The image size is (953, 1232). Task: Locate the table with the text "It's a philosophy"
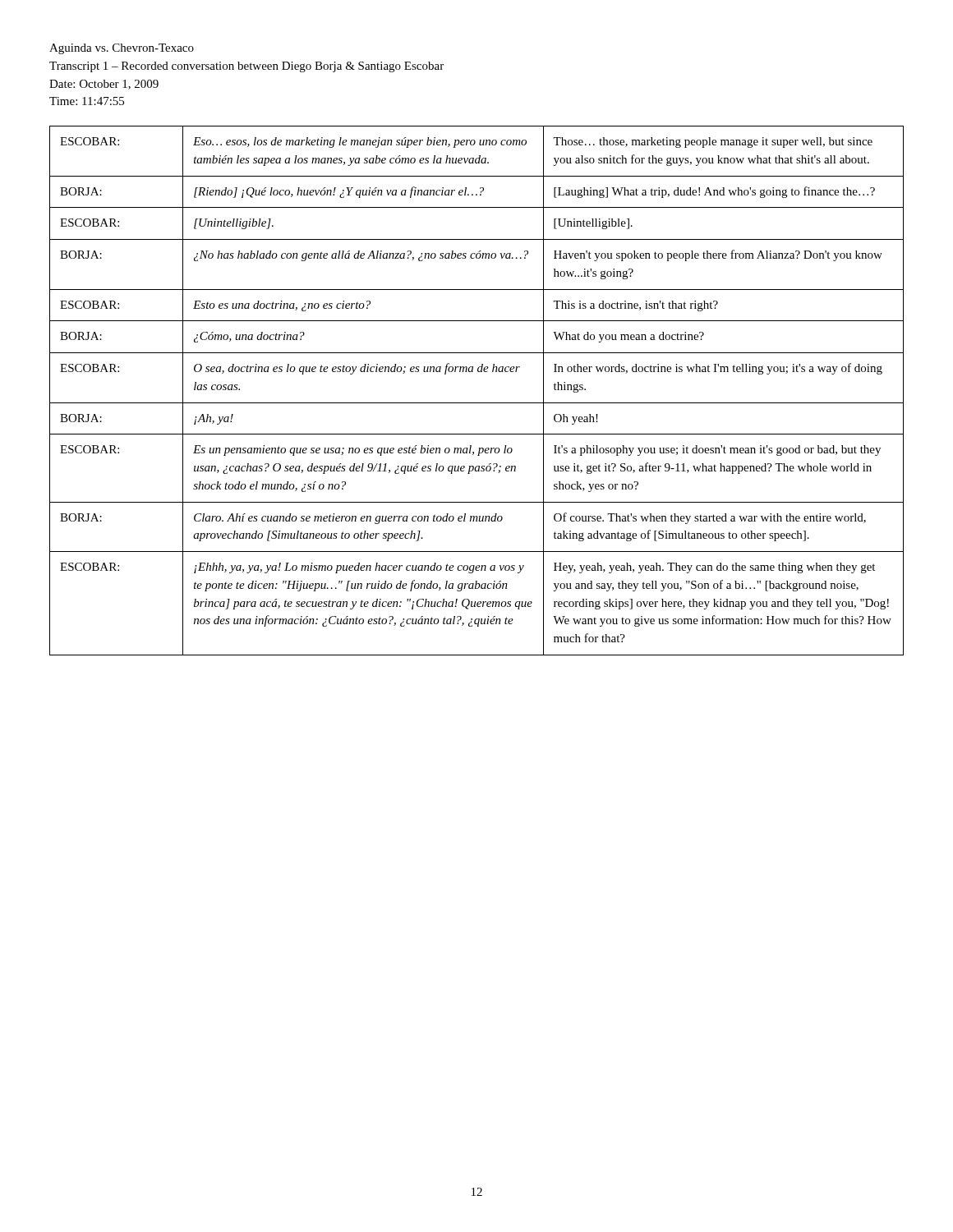pyautogui.click(x=476, y=390)
